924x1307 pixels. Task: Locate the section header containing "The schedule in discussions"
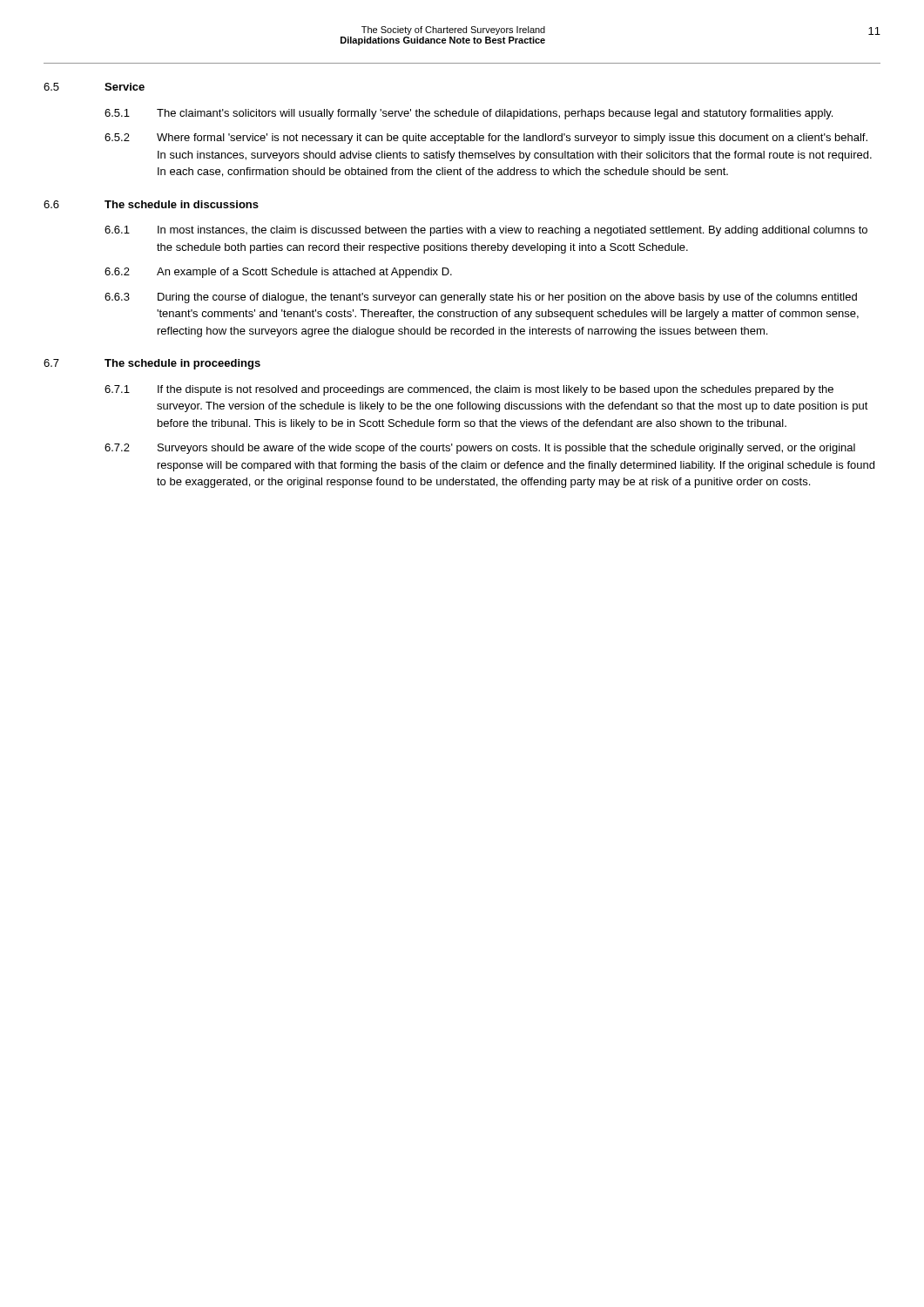tap(182, 204)
